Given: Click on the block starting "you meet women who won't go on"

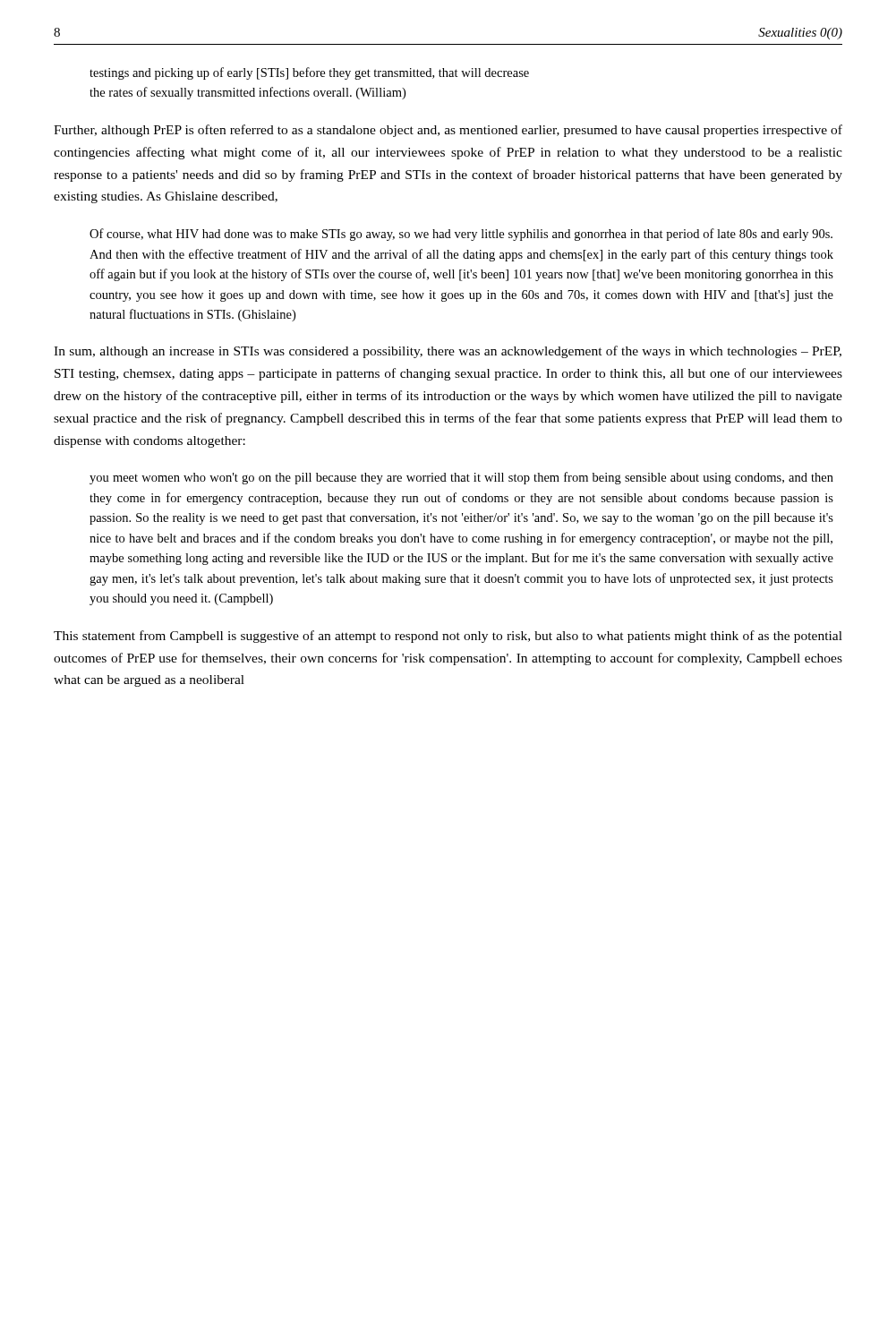Looking at the screenshot, I should pyautogui.click(x=461, y=538).
